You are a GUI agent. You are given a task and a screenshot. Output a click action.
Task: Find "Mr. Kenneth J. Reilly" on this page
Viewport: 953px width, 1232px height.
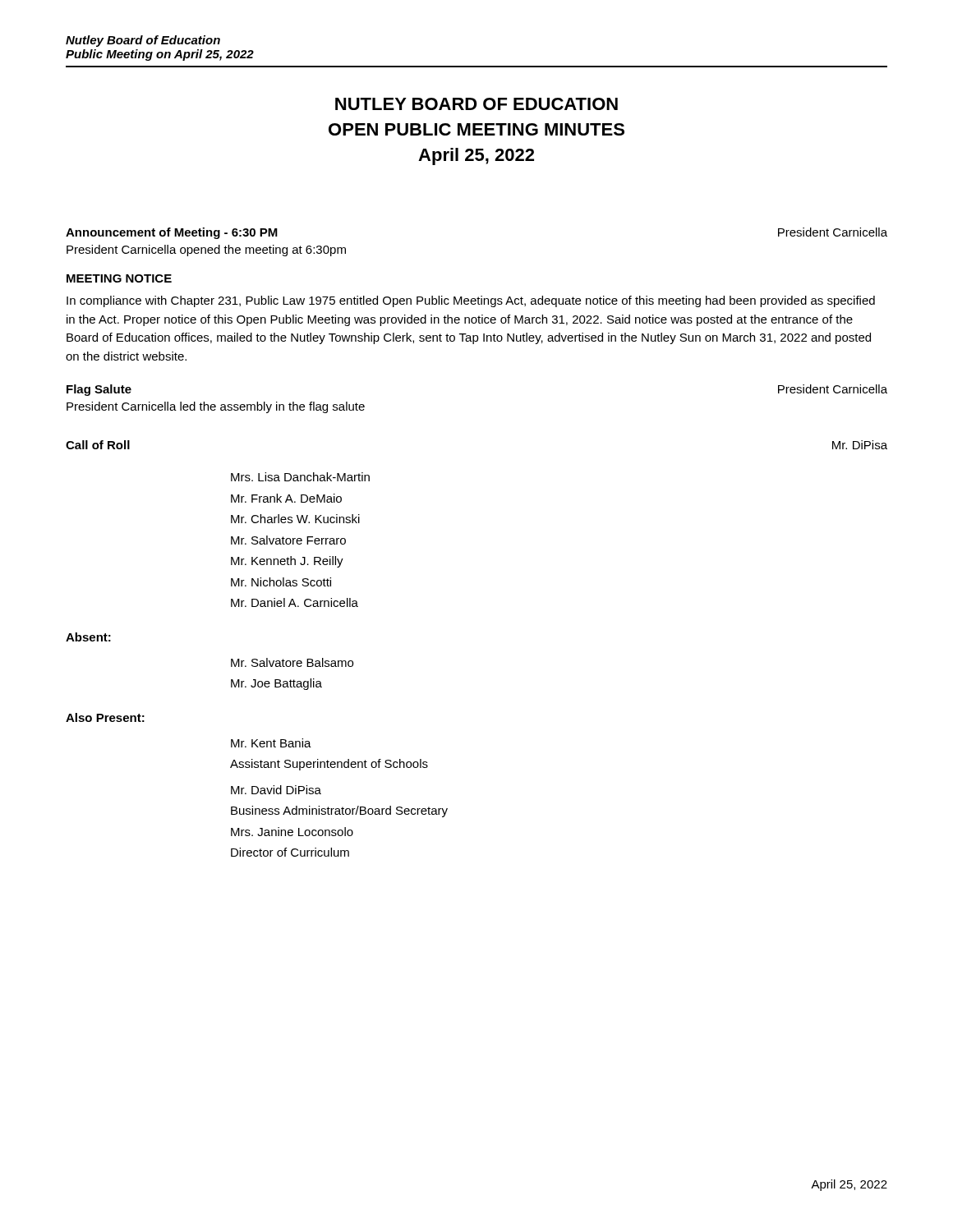coord(287,561)
